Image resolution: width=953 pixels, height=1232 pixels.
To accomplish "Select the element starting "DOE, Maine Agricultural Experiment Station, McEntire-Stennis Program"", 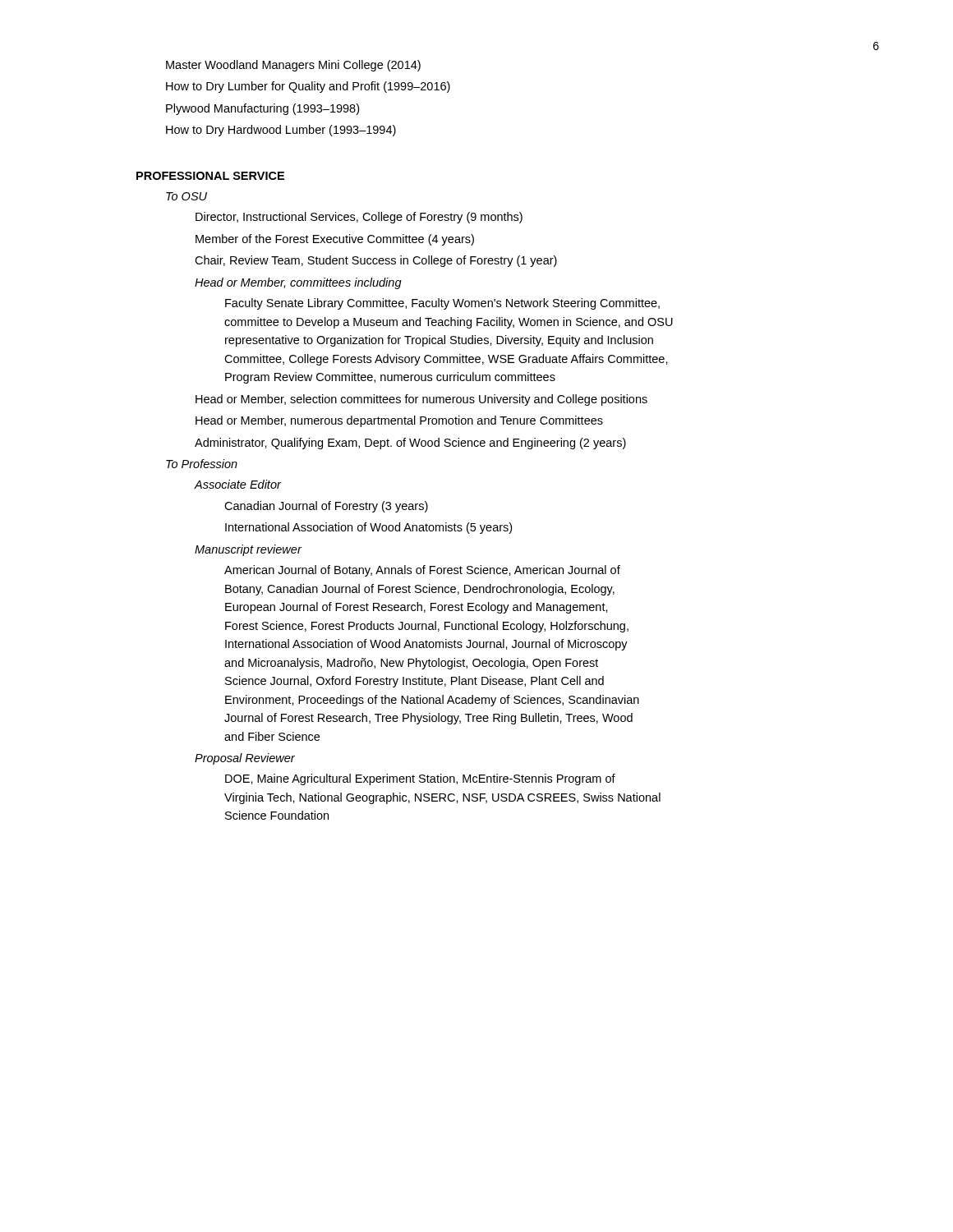I will click(x=443, y=797).
